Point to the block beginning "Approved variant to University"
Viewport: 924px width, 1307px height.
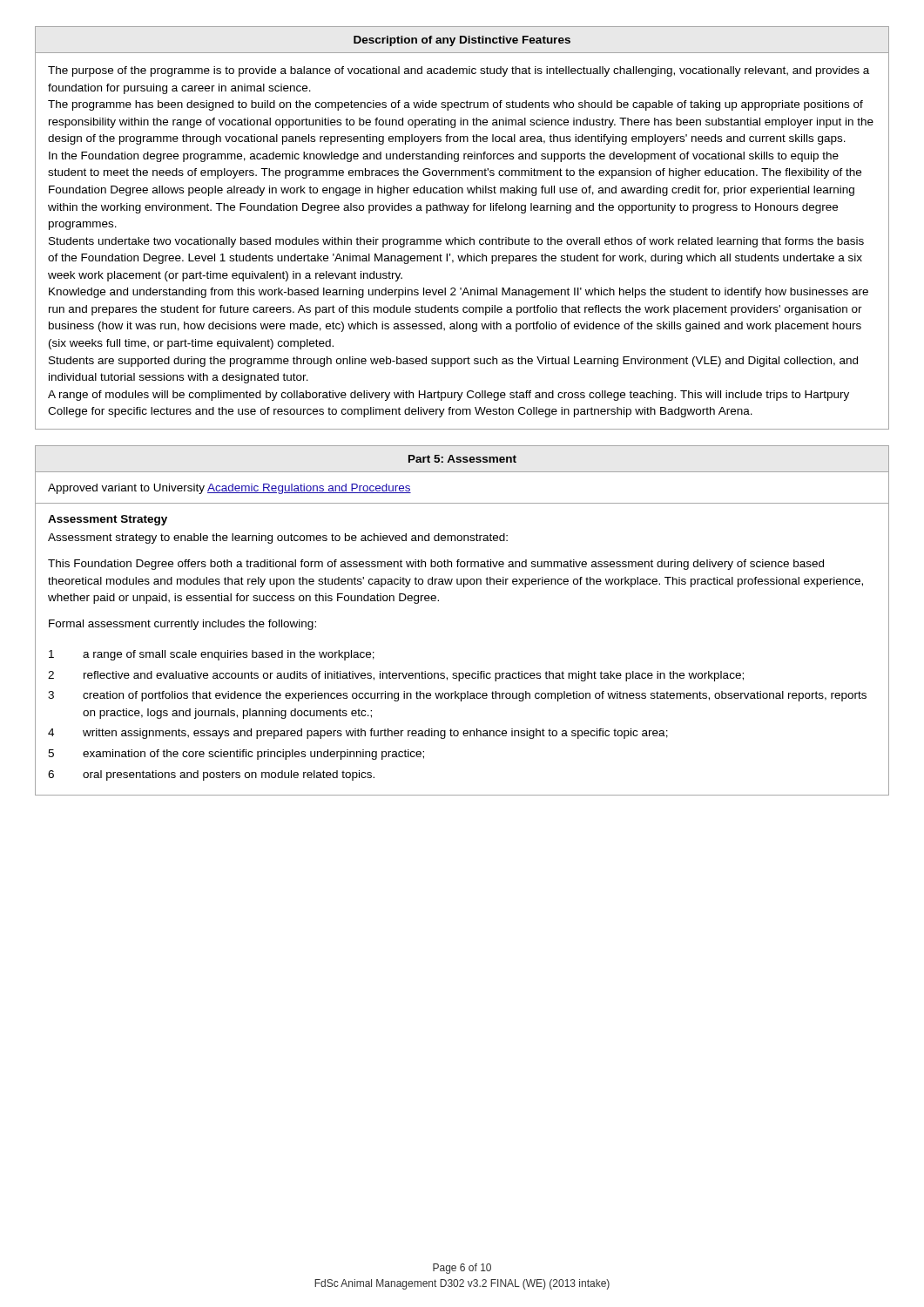pos(229,487)
